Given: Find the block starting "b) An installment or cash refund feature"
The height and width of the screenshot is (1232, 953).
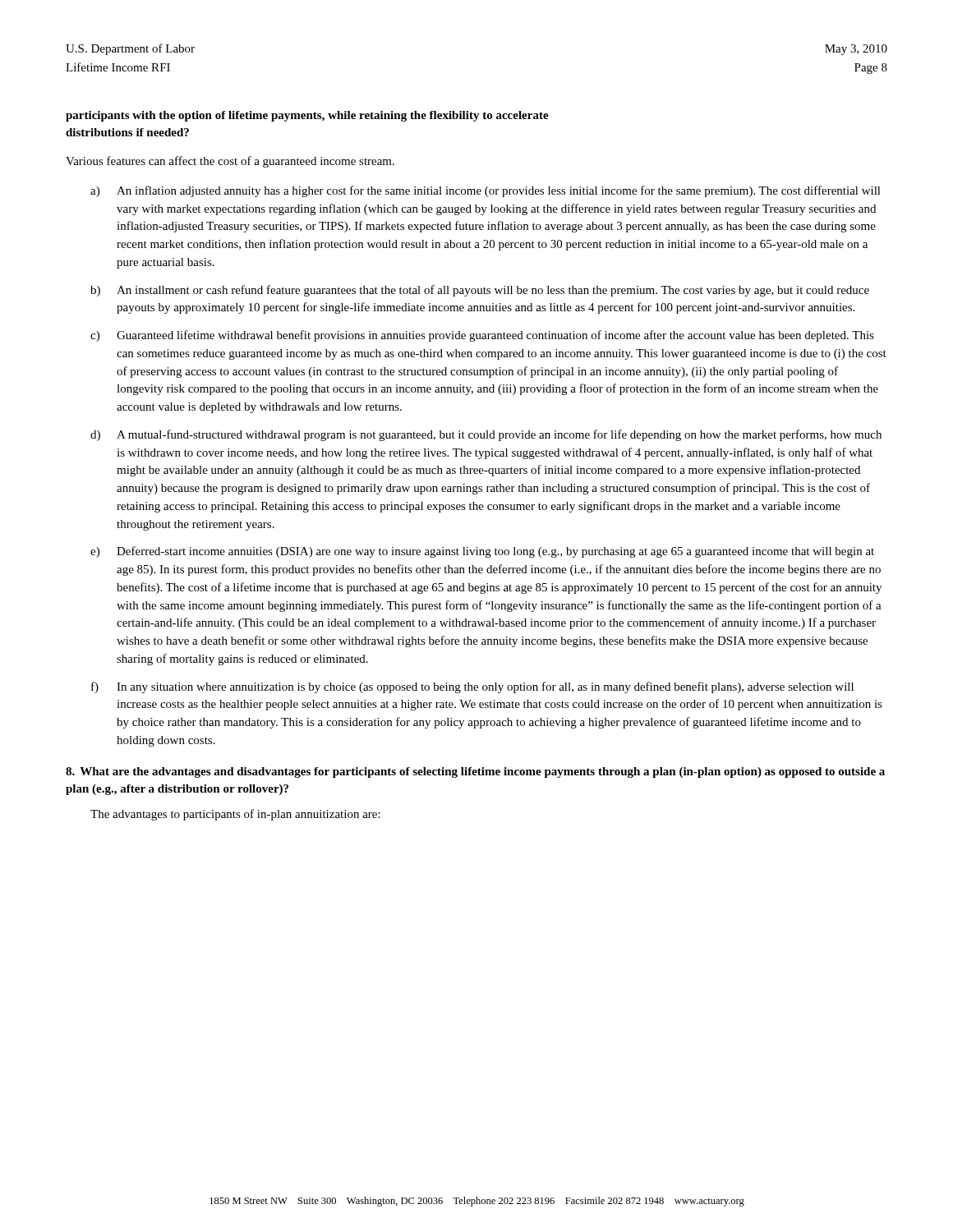Looking at the screenshot, I should (x=489, y=299).
